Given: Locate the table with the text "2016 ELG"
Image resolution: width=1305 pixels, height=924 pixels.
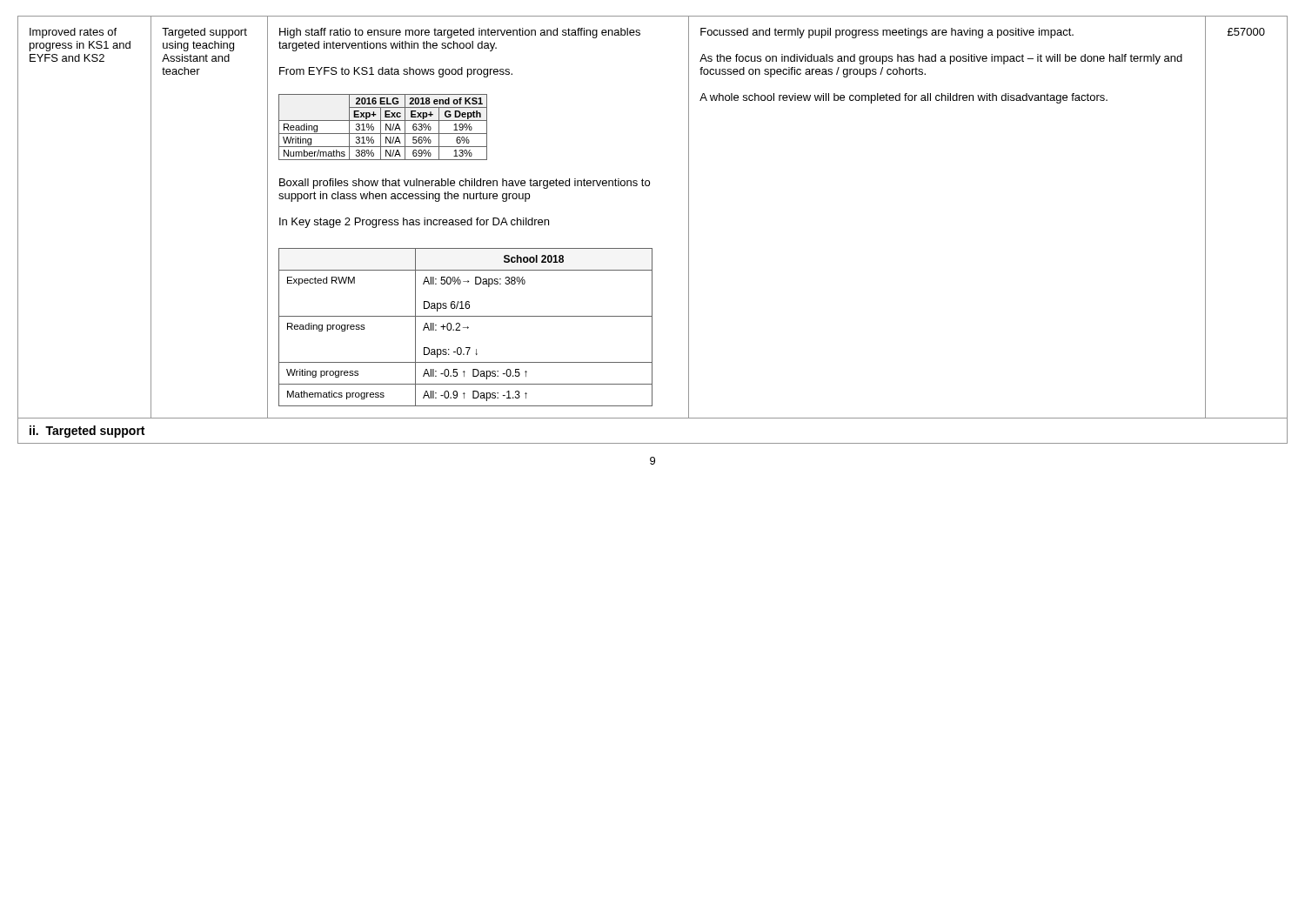Looking at the screenshot, I should 383,125.
